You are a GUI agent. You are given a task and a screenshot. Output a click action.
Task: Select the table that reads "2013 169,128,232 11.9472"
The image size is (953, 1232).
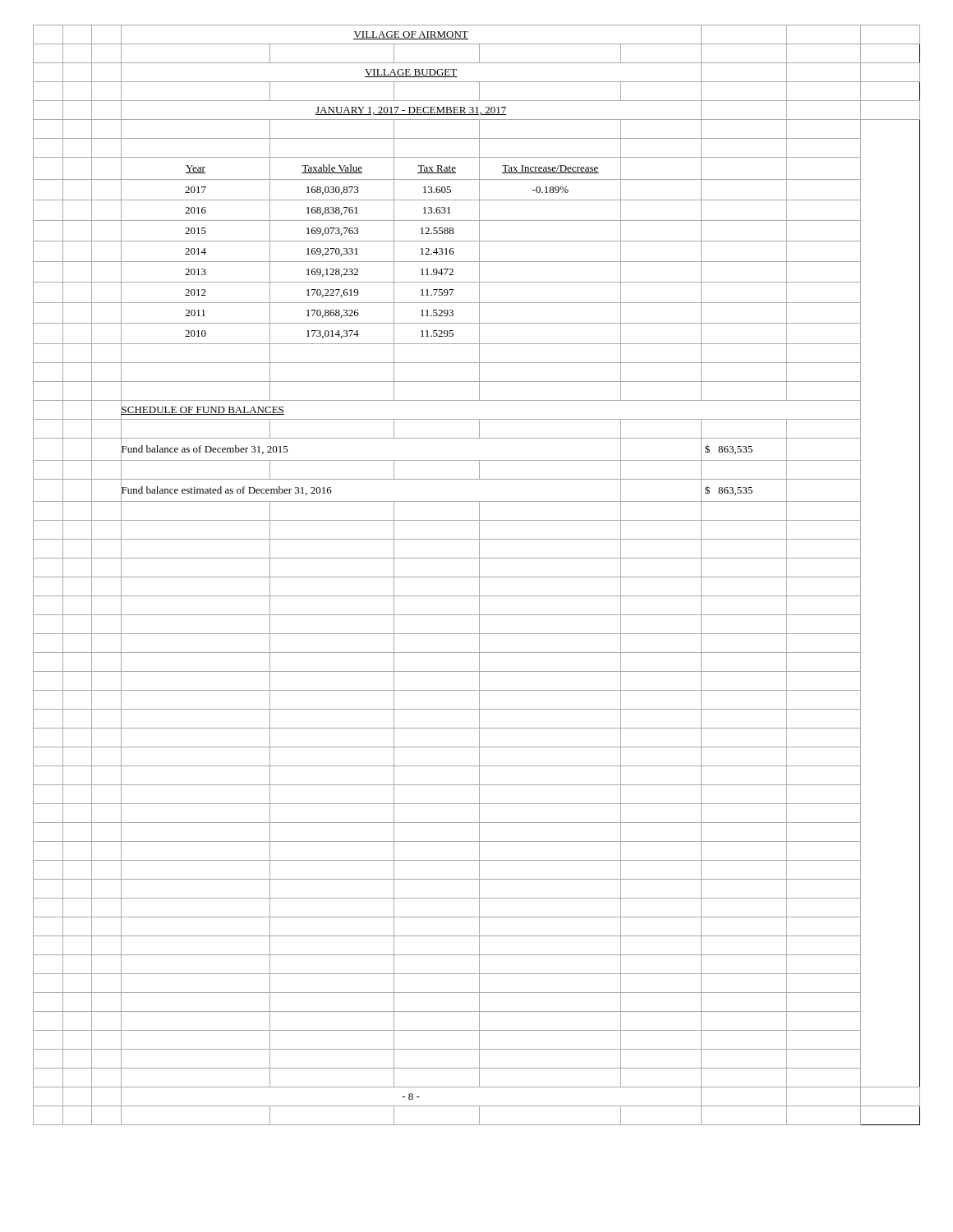point(476,272)
